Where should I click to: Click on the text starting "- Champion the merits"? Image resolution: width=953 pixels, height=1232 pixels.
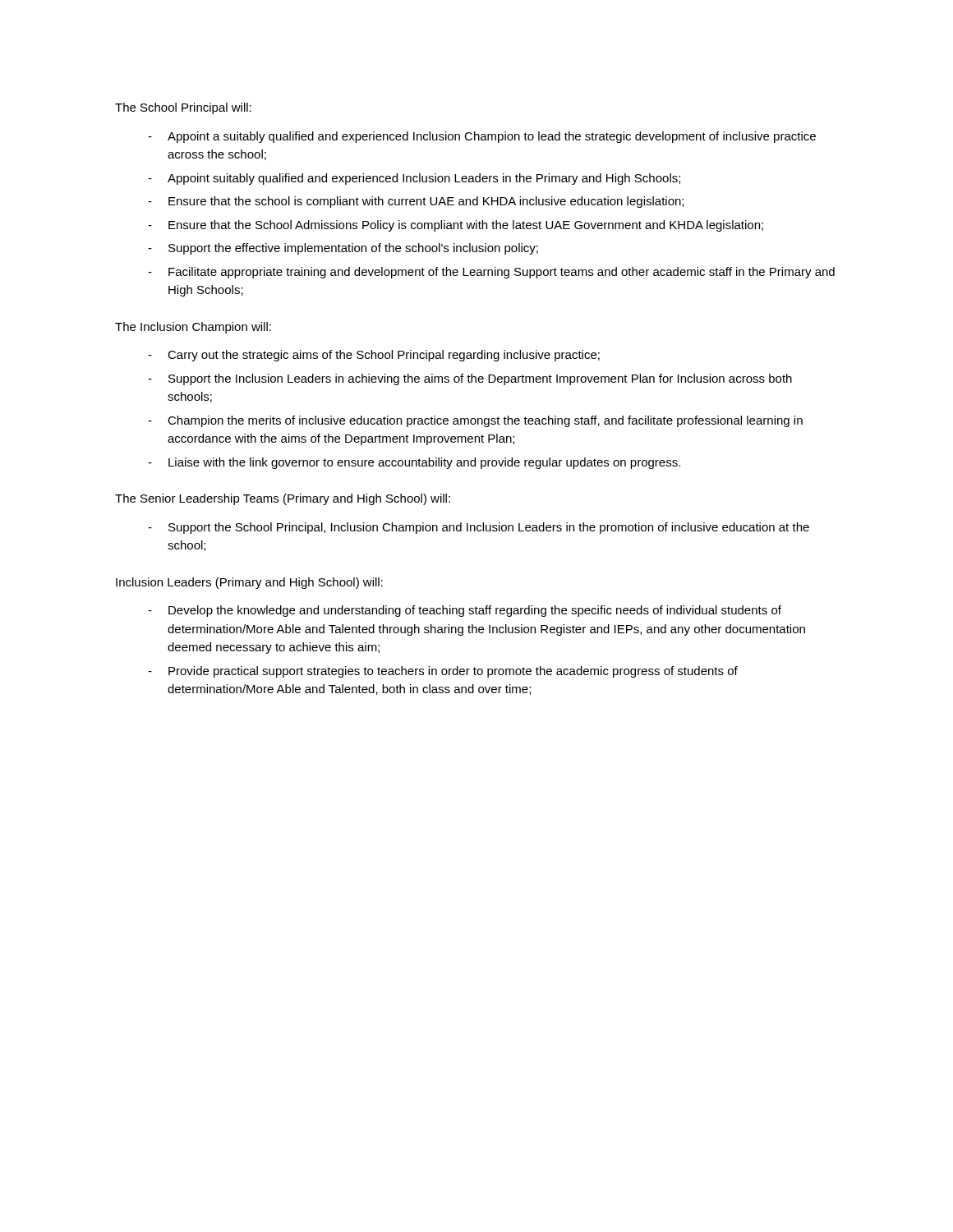point(493,430)
